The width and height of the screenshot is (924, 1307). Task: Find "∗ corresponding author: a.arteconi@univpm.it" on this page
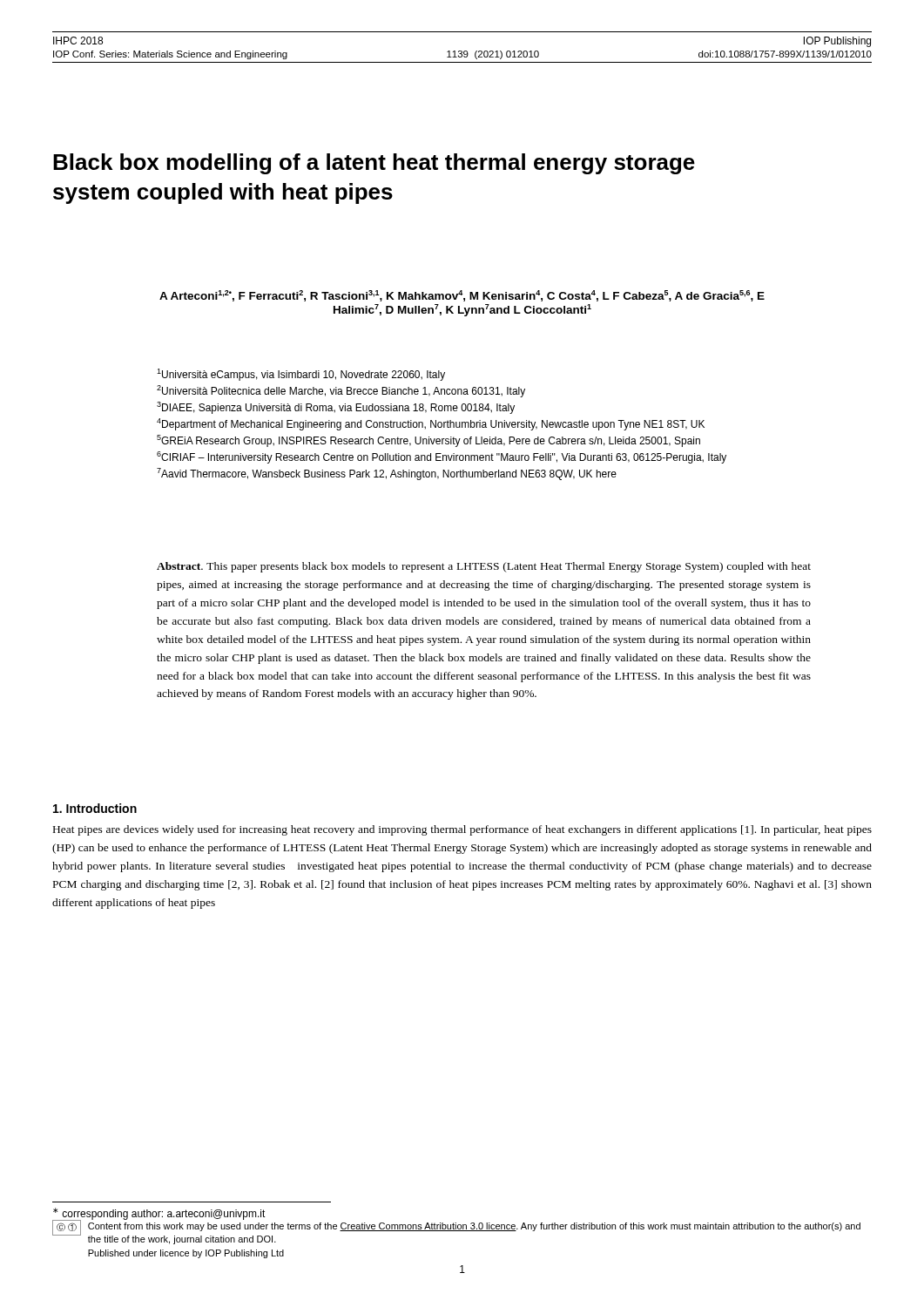tap(159, 1213)
